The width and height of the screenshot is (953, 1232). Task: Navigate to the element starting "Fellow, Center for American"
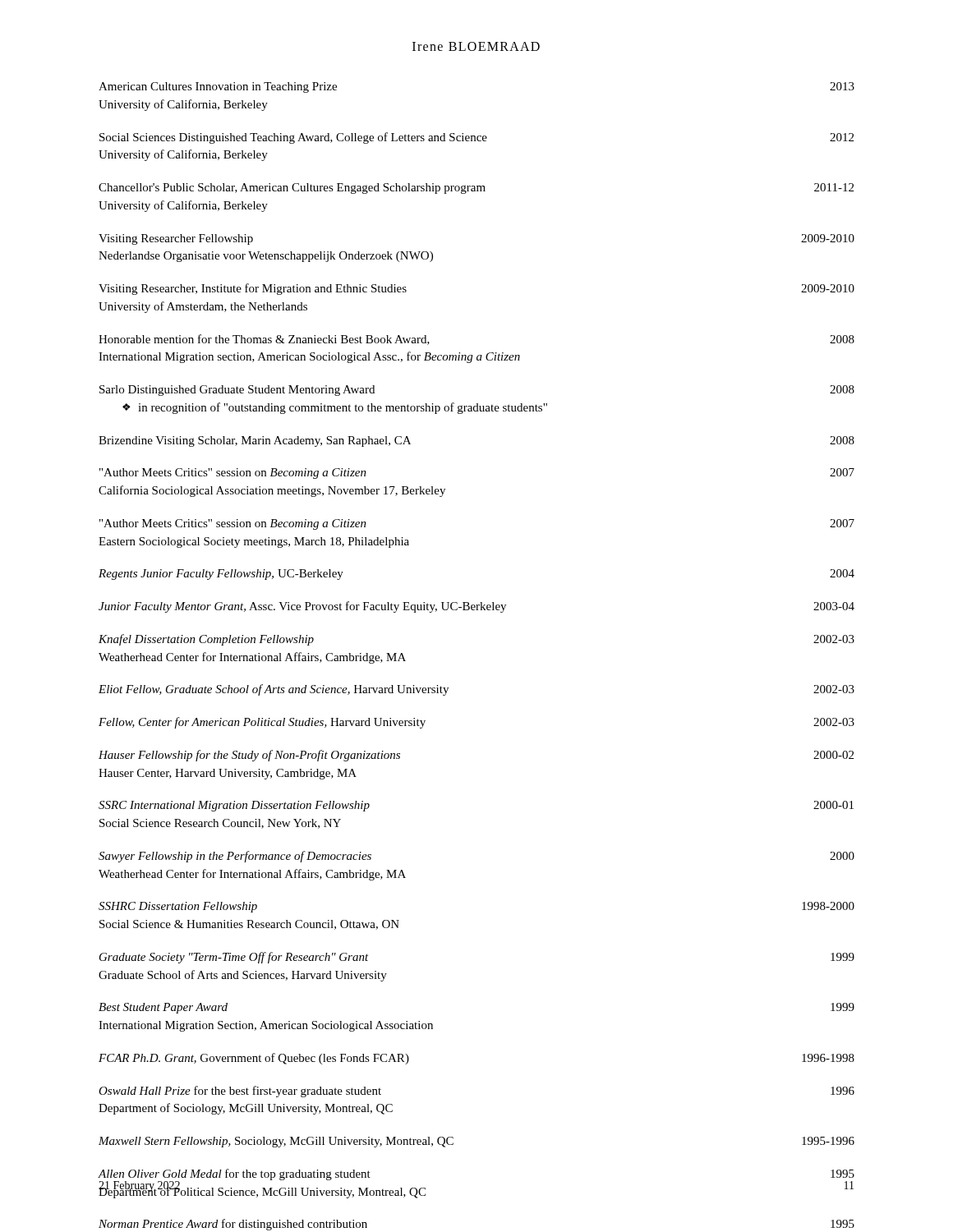click(262, 722)
